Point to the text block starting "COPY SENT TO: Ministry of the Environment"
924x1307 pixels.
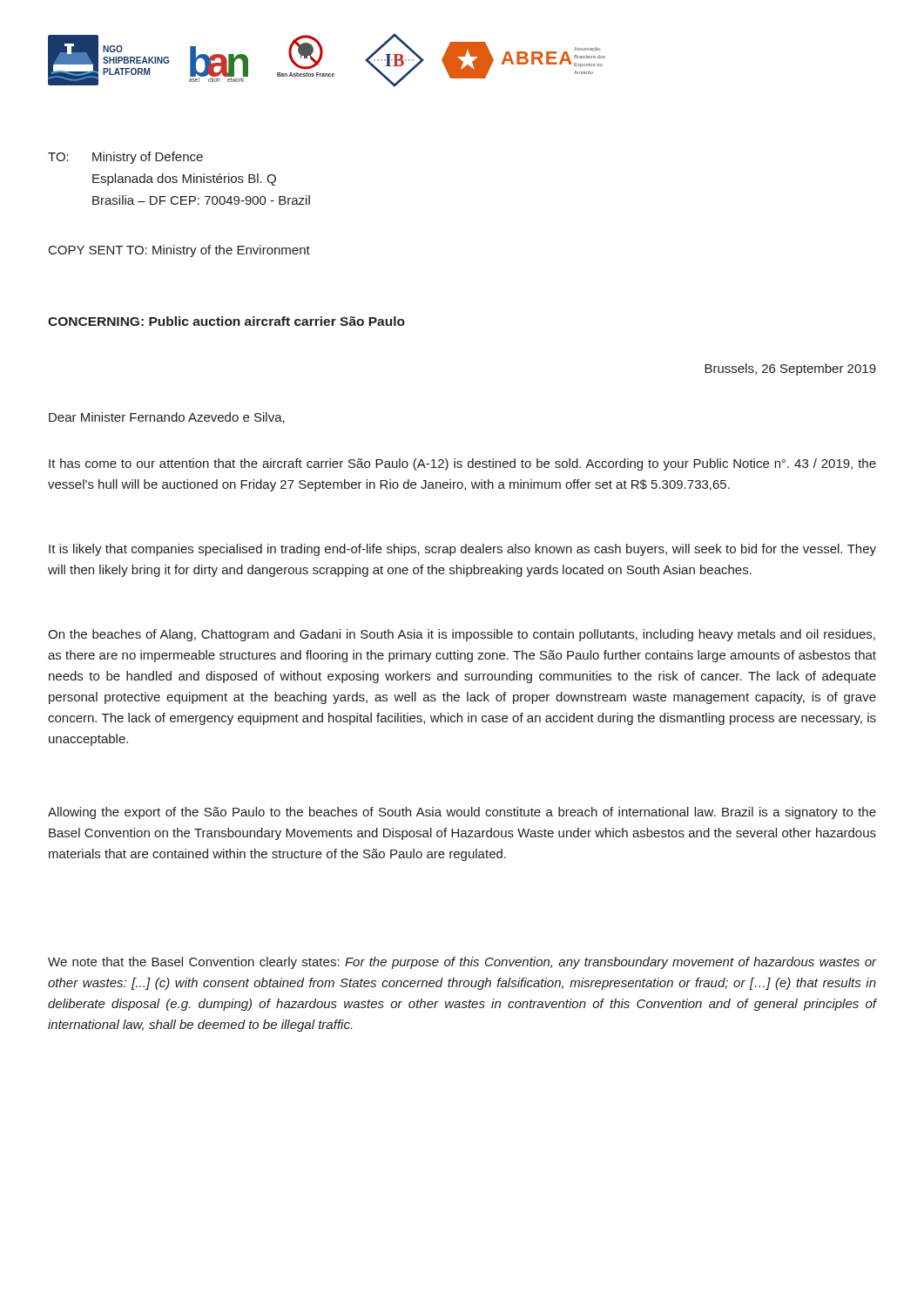(x=179, y=250)
